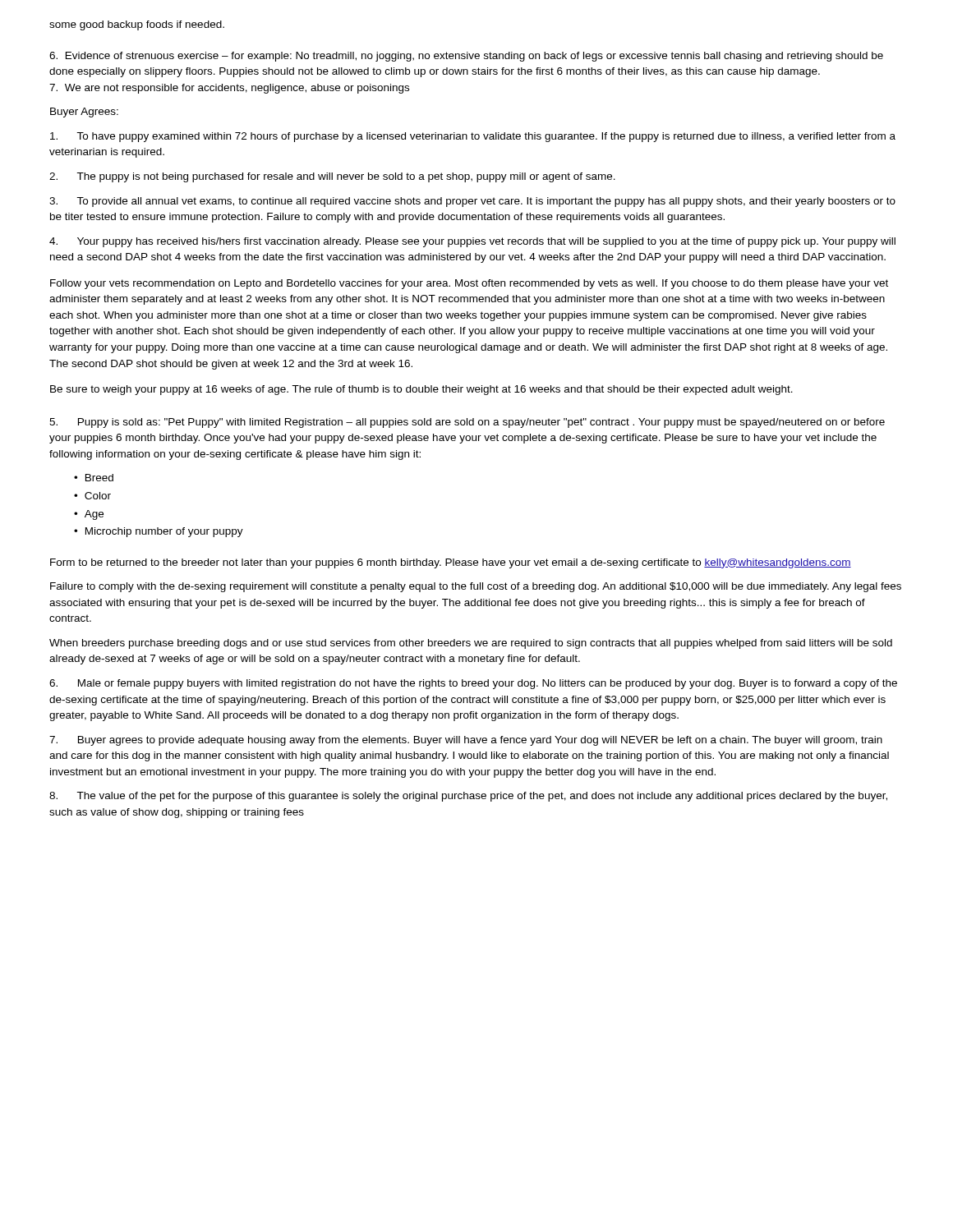The height and width of the screenshot is (1232, 953).
Task: Where is the passage that starts "Follow your vets recommendation on Lepto and"?
Action: [469, 323]
